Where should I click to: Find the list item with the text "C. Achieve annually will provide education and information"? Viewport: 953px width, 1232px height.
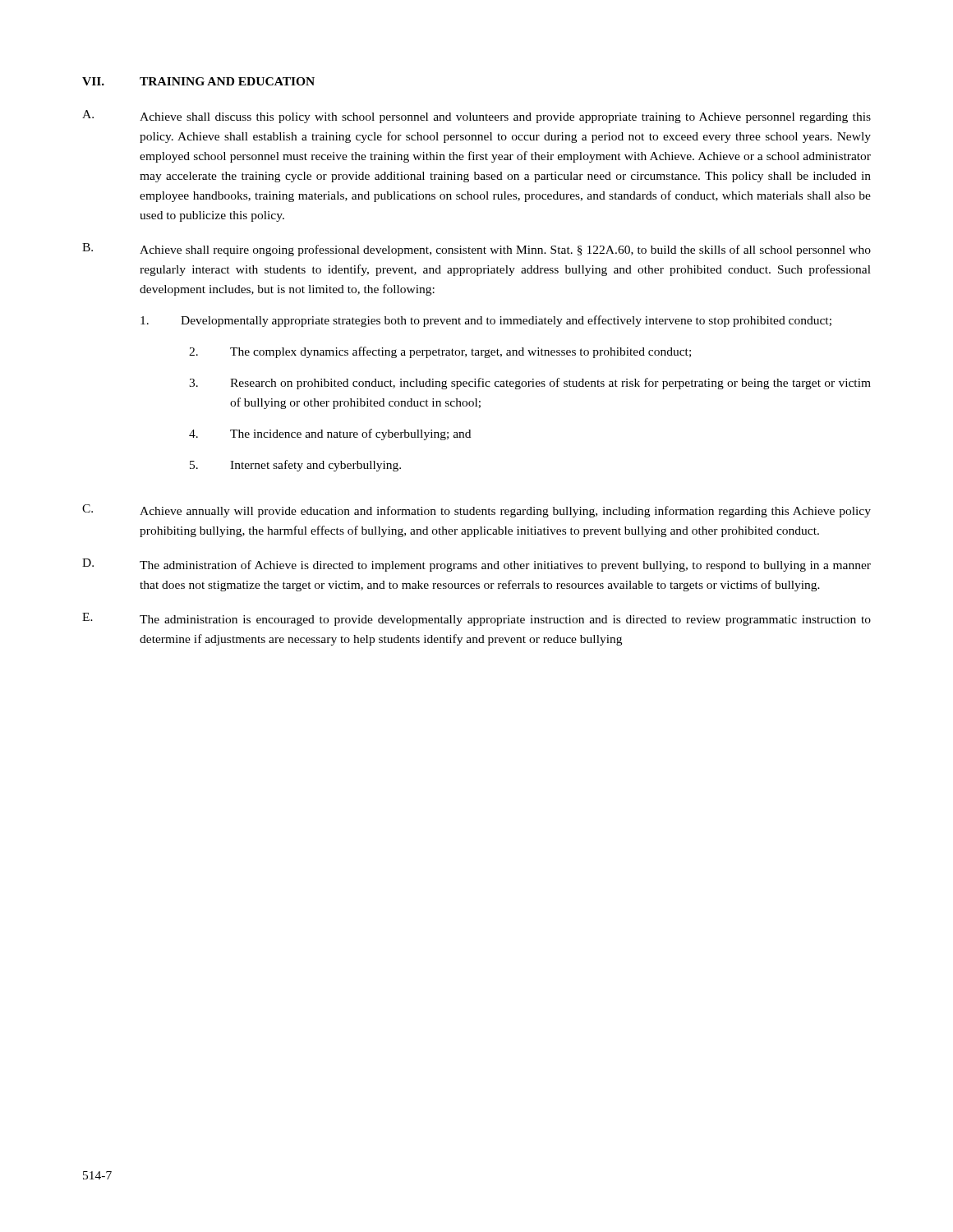pos(476,521)
